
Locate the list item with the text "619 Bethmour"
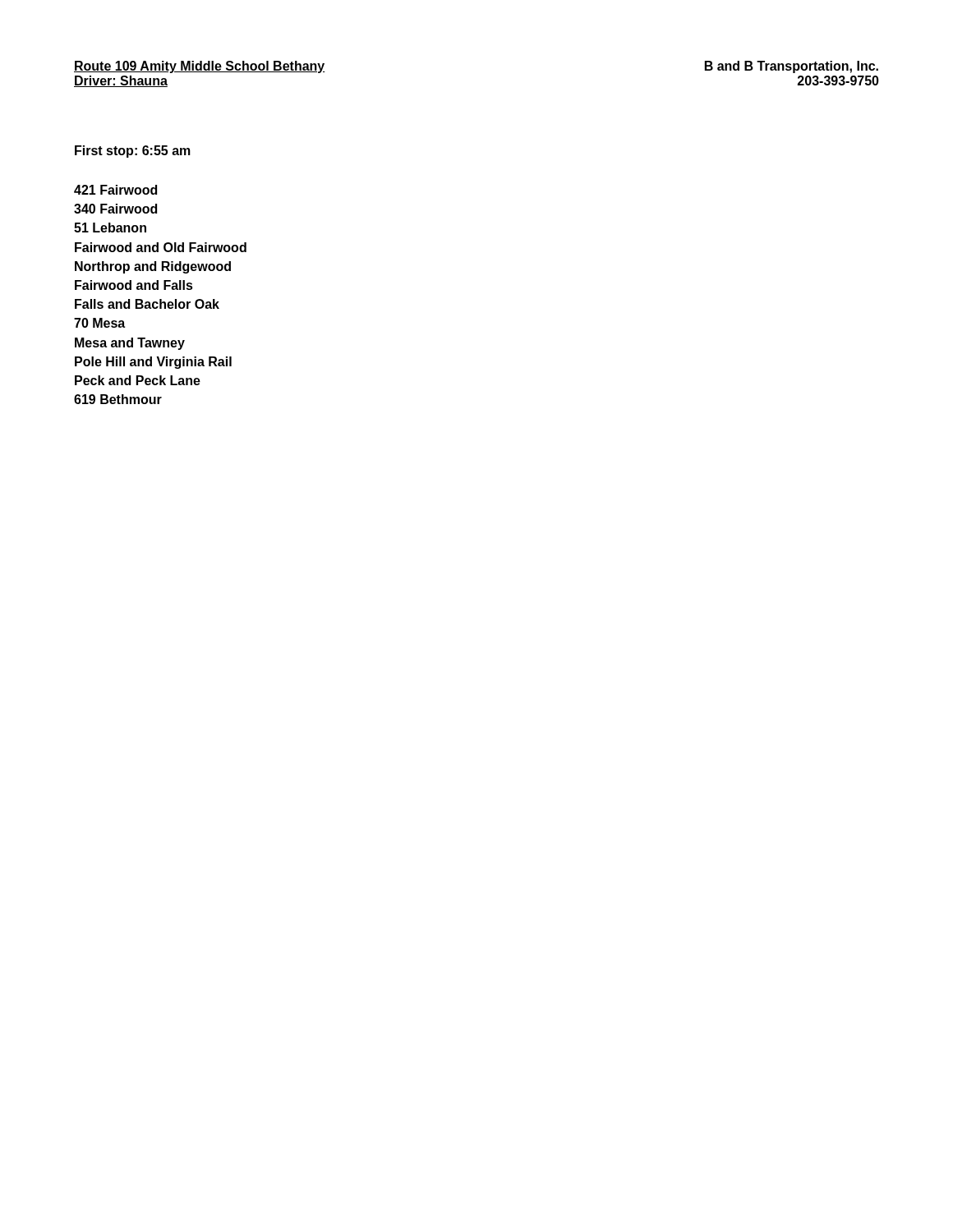pos(118,400)
